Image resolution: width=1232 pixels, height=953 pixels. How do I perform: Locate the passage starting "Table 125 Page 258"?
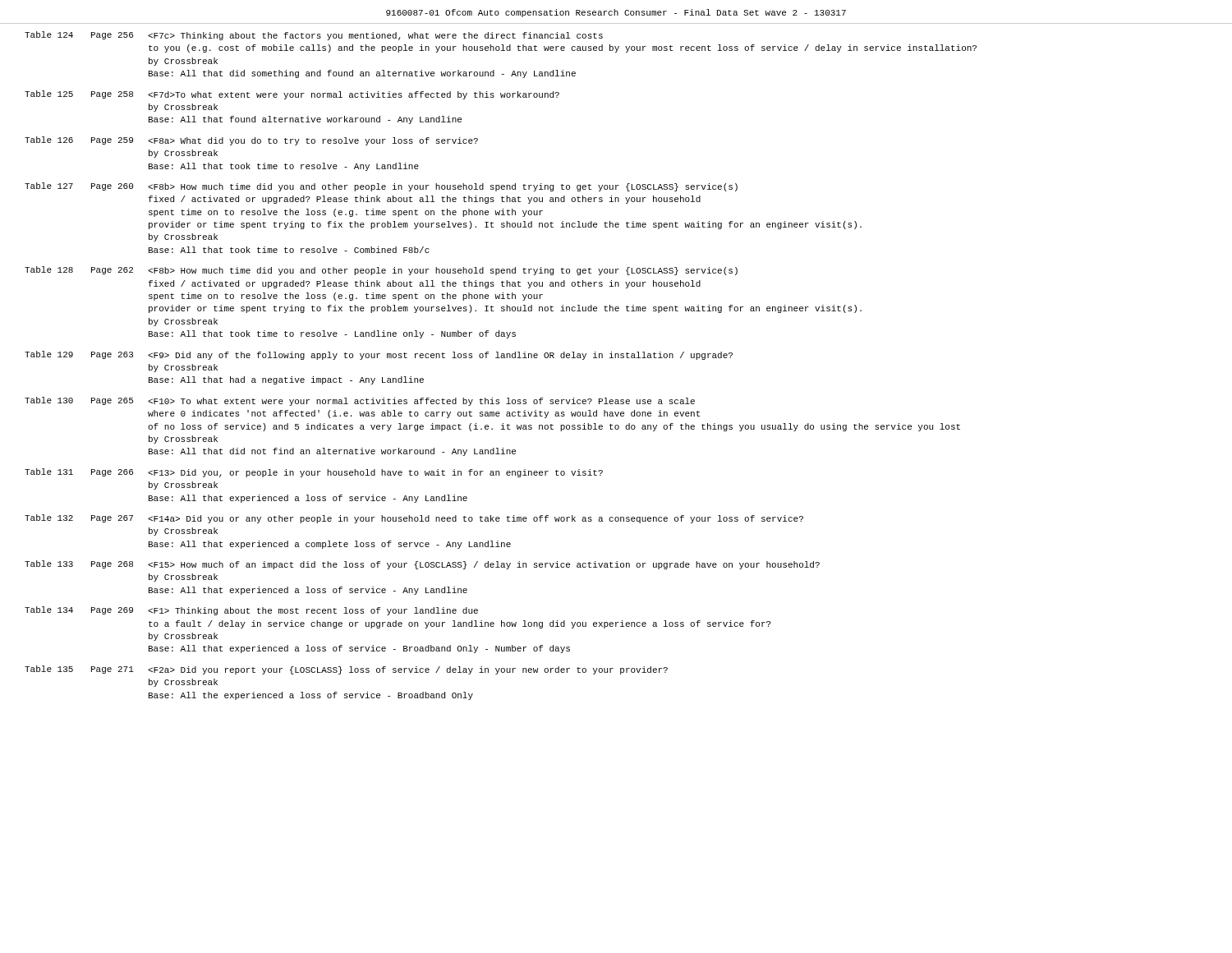292,95
